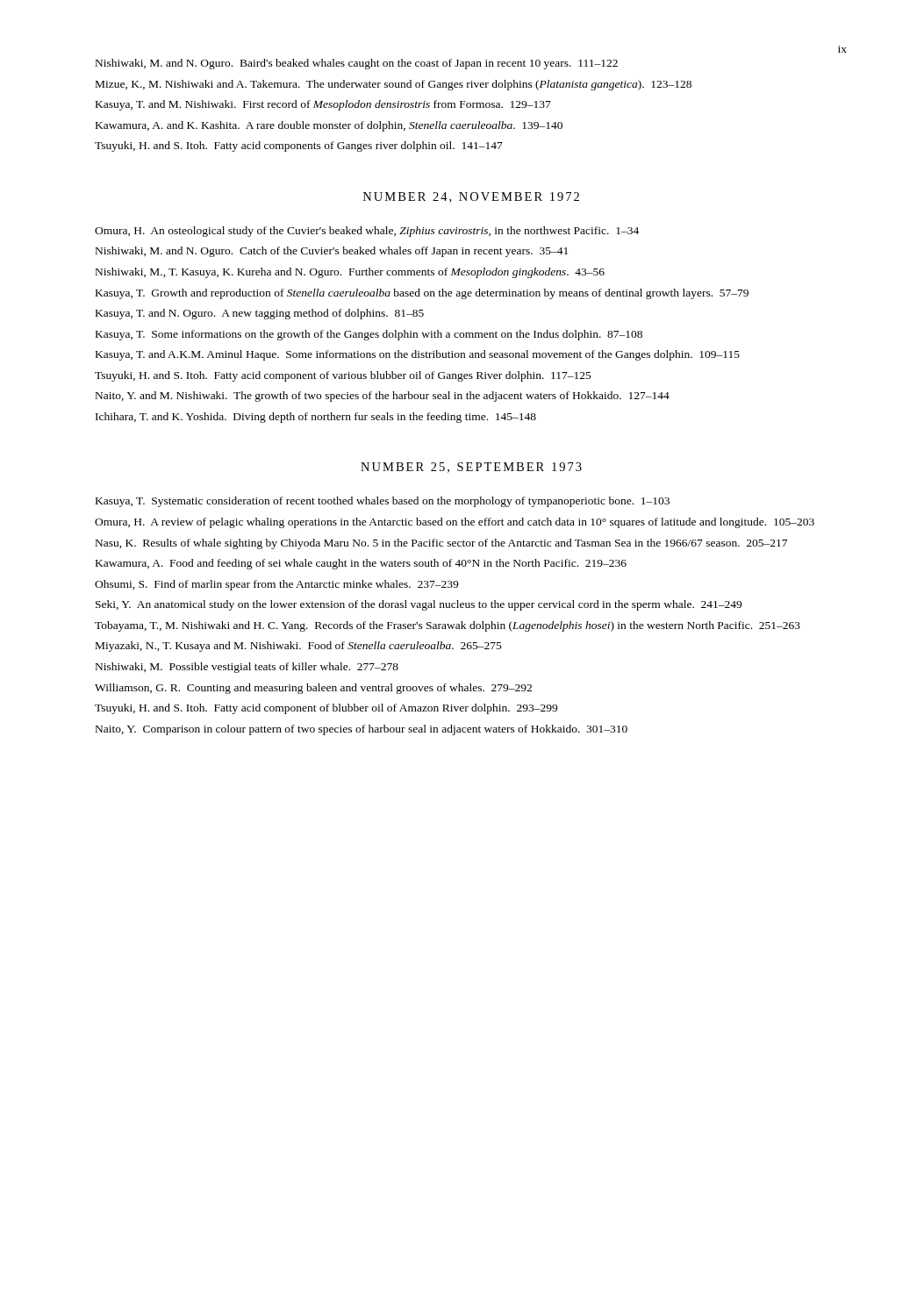Click the passage that begins "Nasu, K. Results of"
The height and width of the screenshot is (1316, 924).
(x=441, y=542)
